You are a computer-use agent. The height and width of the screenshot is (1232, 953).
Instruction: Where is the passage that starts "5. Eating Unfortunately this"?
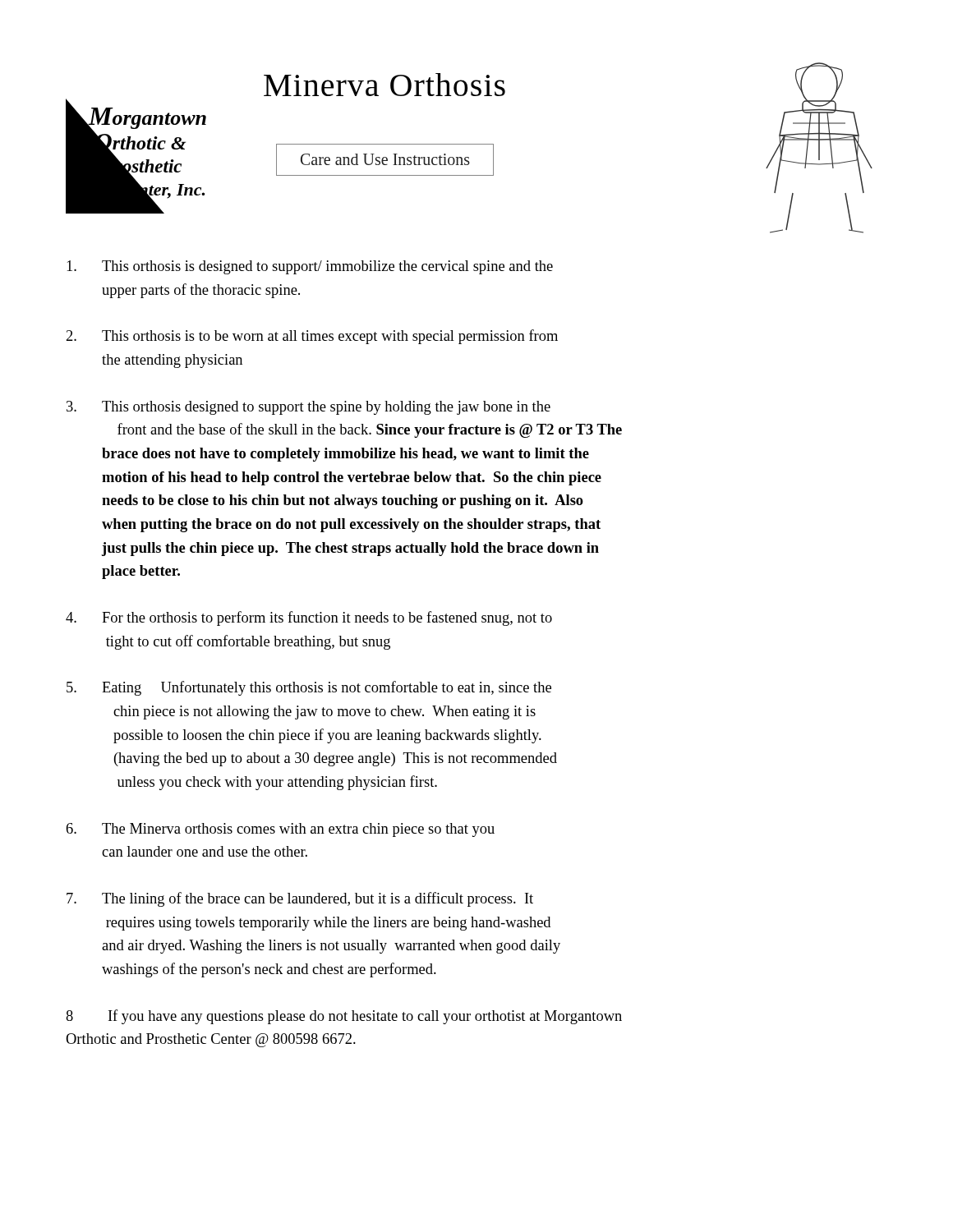(x=476, y=735)
